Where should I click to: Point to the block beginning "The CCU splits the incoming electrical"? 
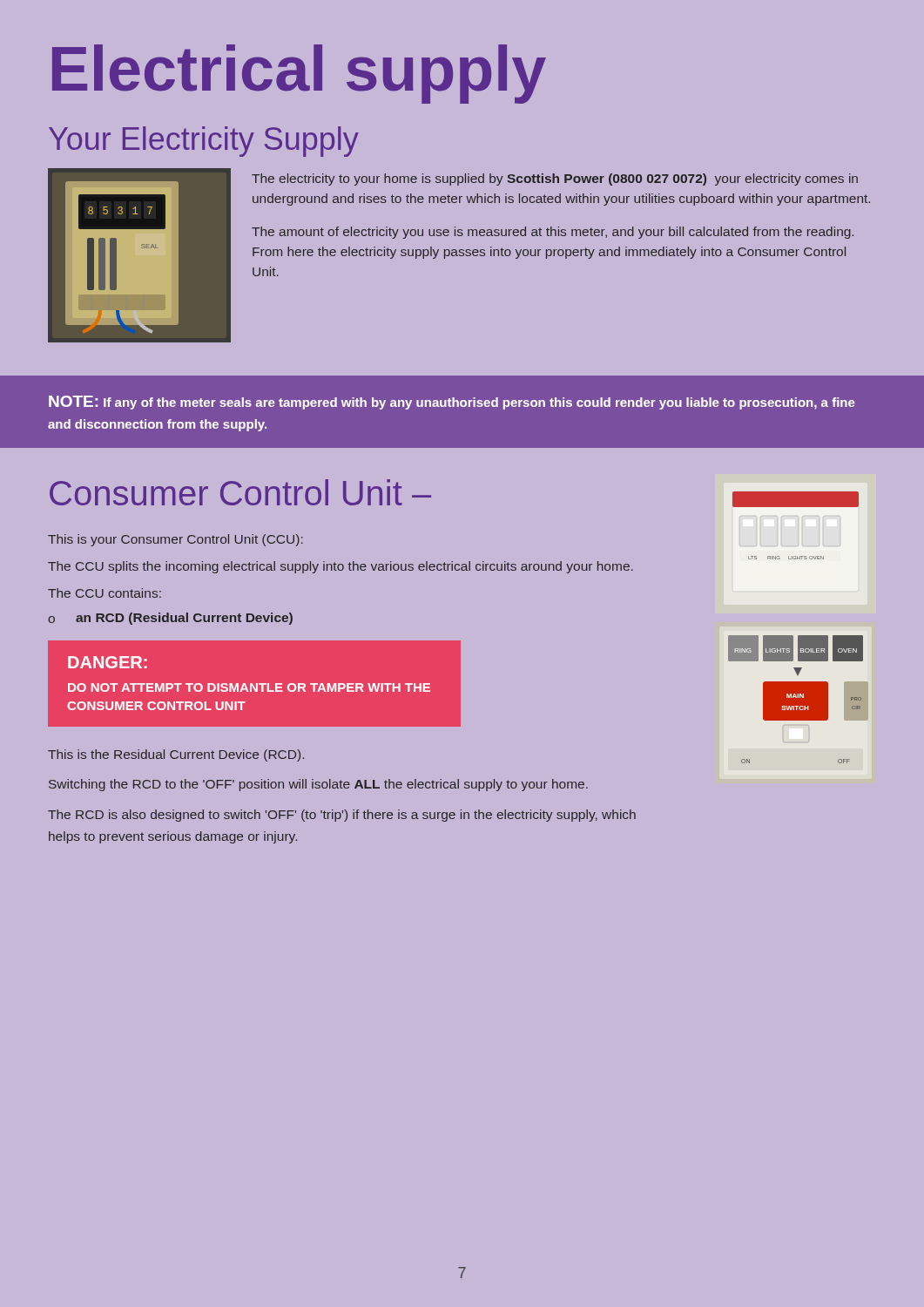tap(341, 566)
